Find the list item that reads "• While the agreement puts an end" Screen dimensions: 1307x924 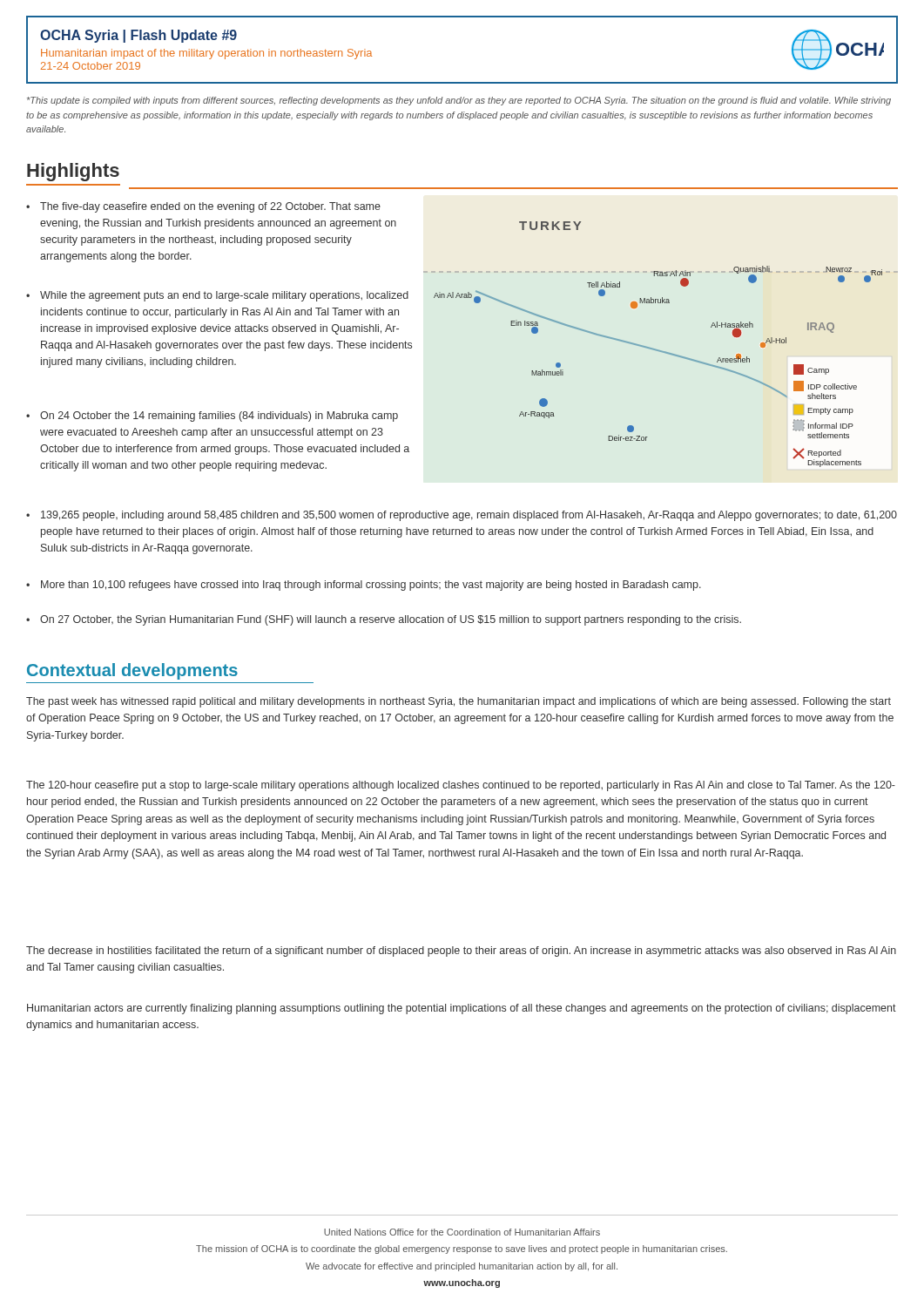(221, 329)
